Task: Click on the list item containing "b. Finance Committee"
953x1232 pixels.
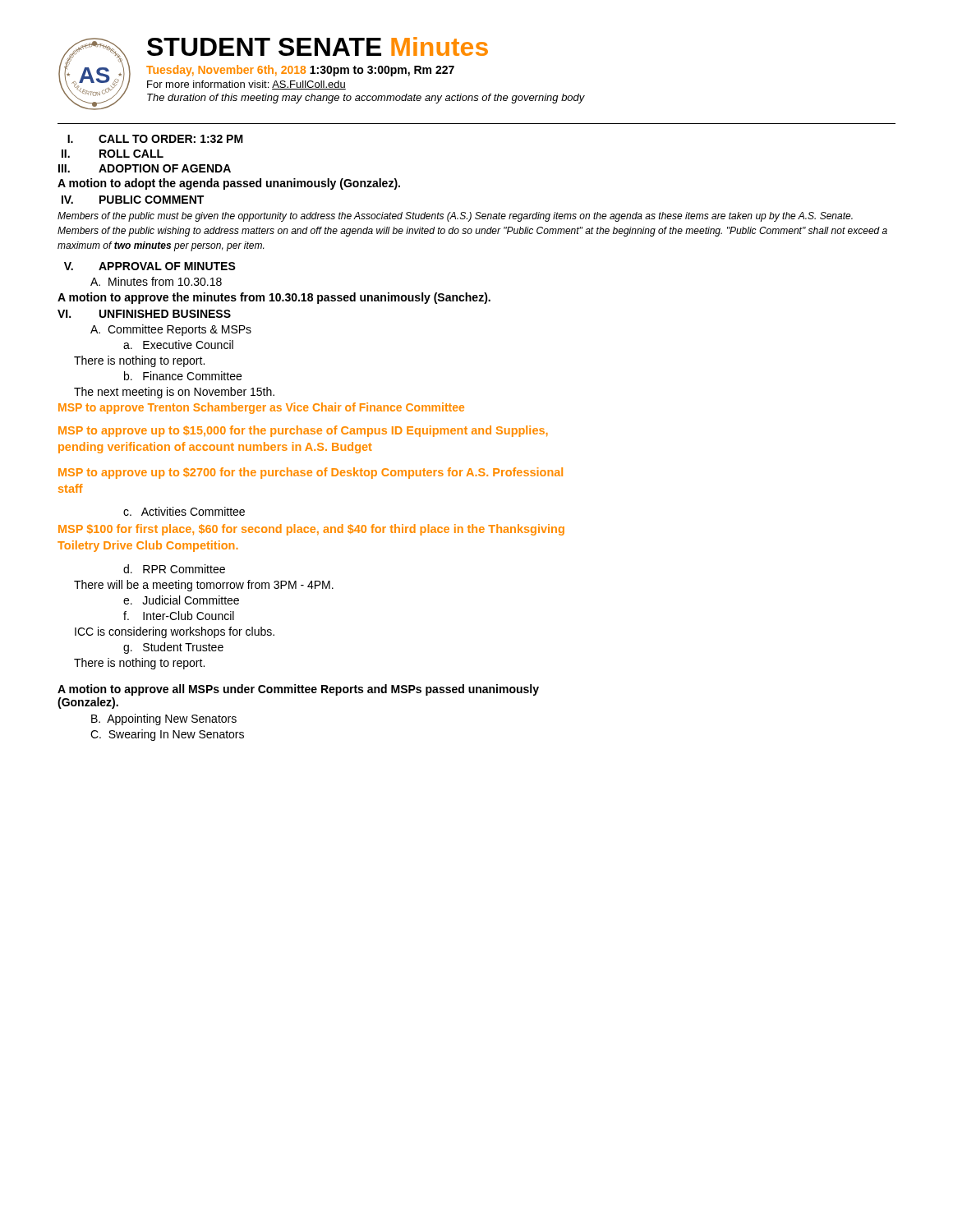Action: (x=183, y=376)
